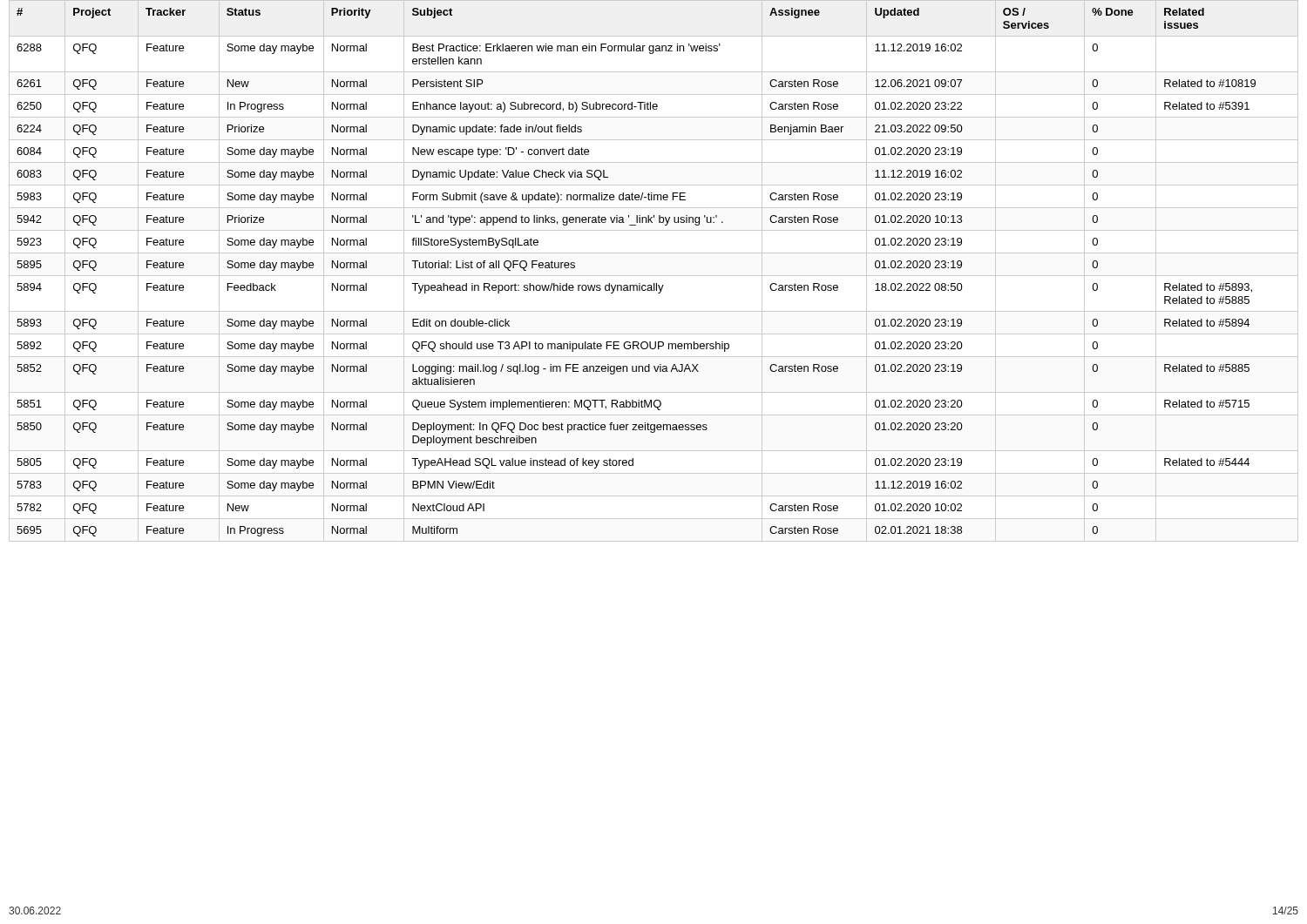Locate the table
Viewport: 1307px width, 924px height.
(654, 271)
